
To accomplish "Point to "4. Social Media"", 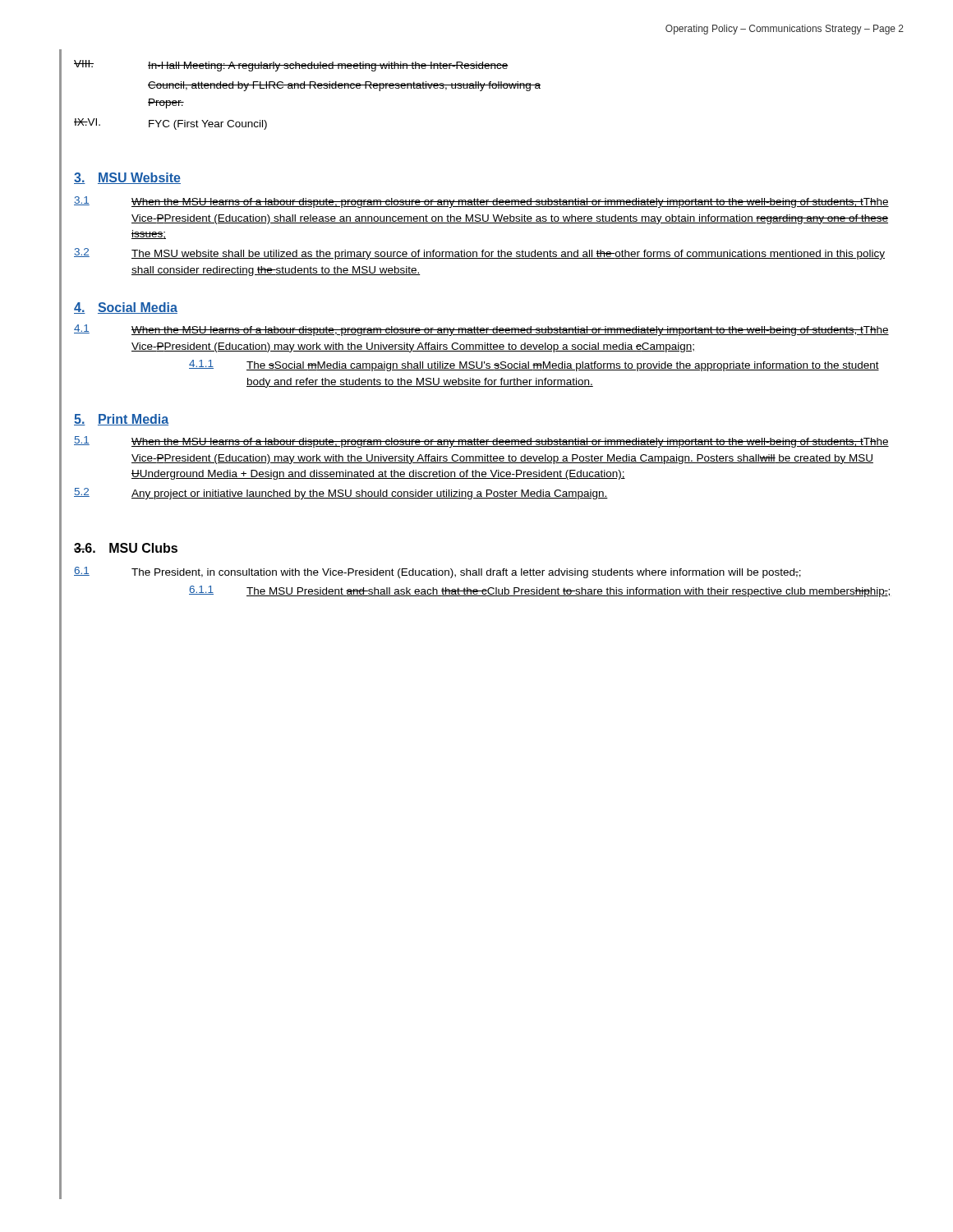I will tap(126, 308).
